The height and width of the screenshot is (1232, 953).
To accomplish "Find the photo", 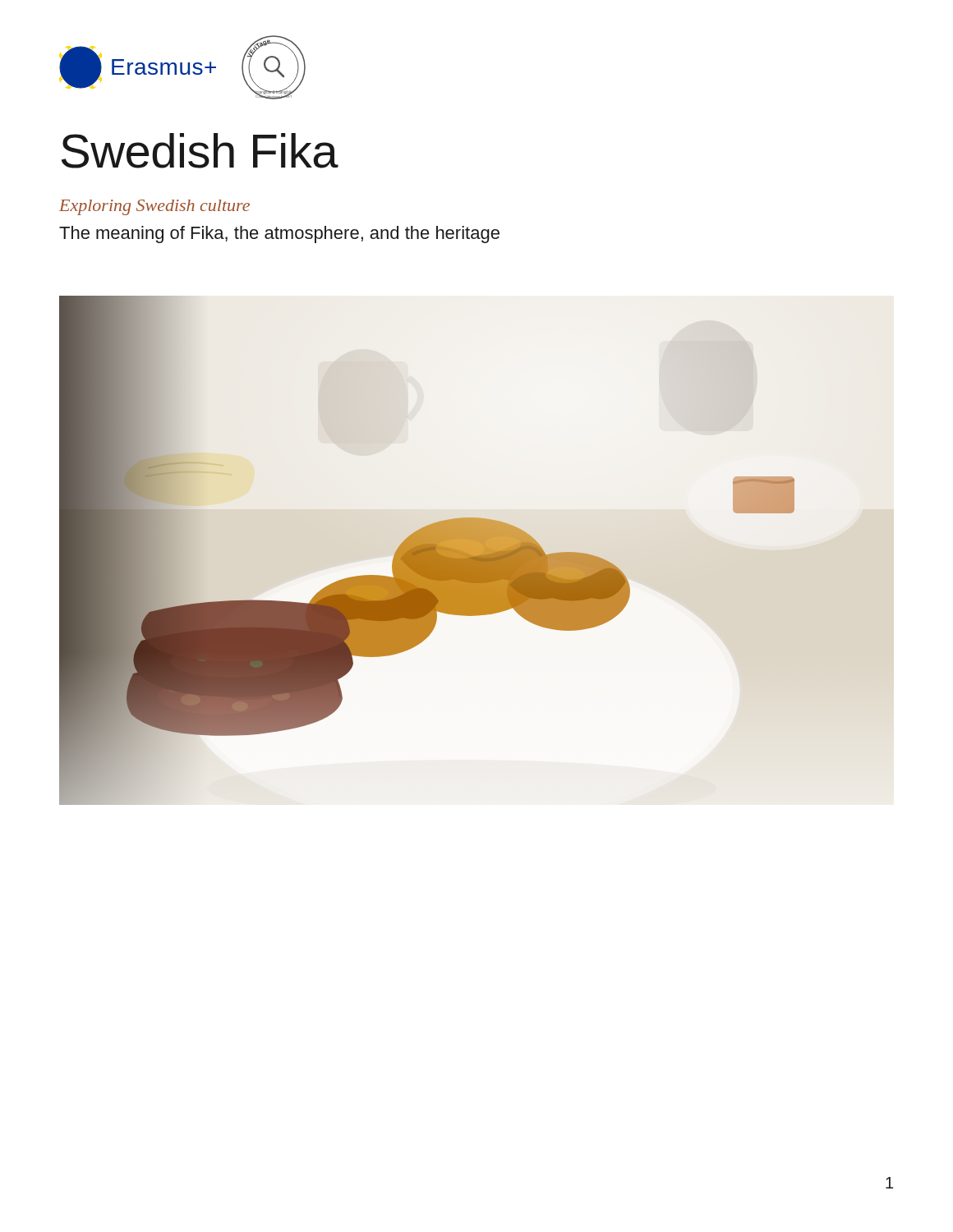I will click(476, 550).
